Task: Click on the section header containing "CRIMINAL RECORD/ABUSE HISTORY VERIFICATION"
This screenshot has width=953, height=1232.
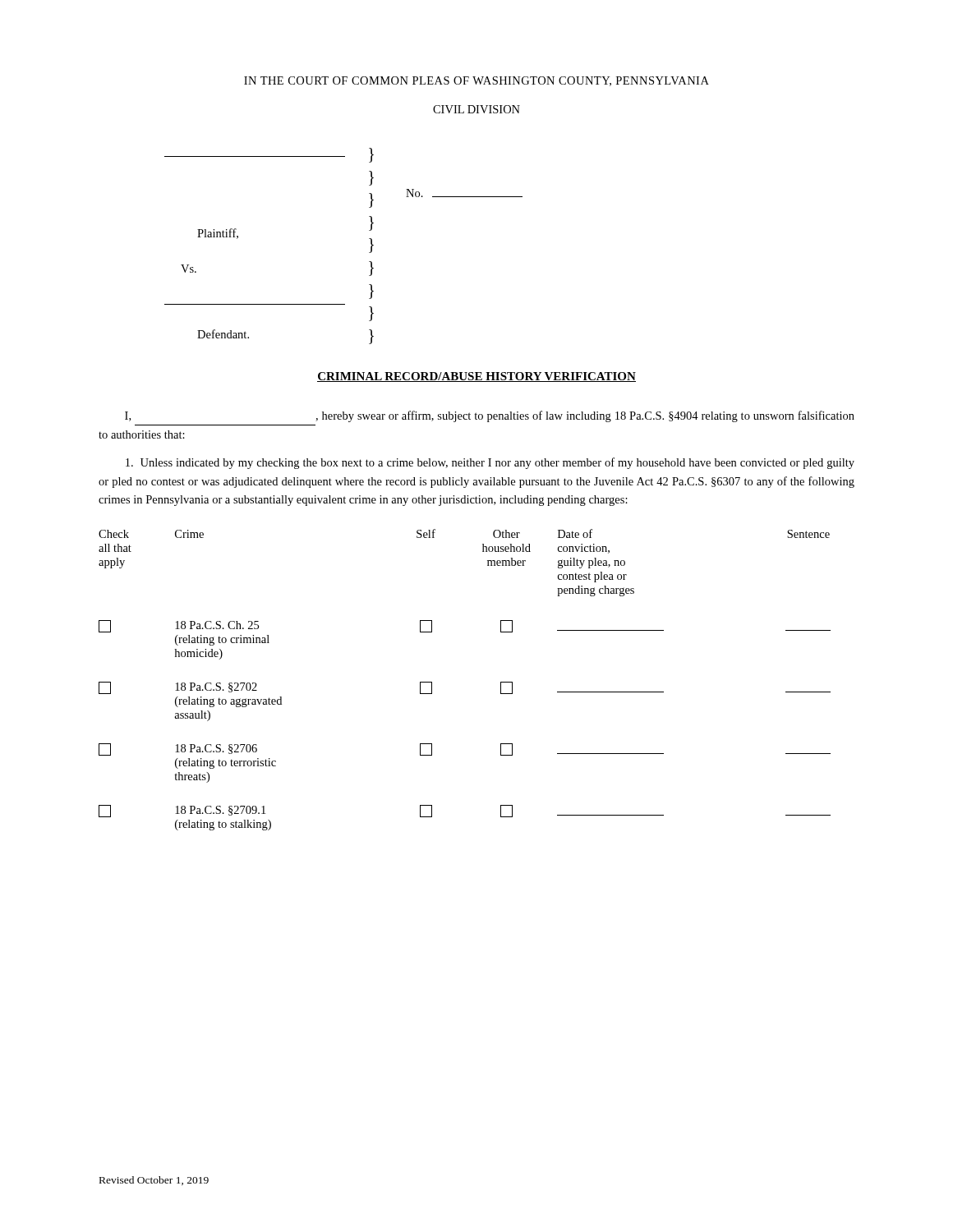Action: [x=476, y=376]
